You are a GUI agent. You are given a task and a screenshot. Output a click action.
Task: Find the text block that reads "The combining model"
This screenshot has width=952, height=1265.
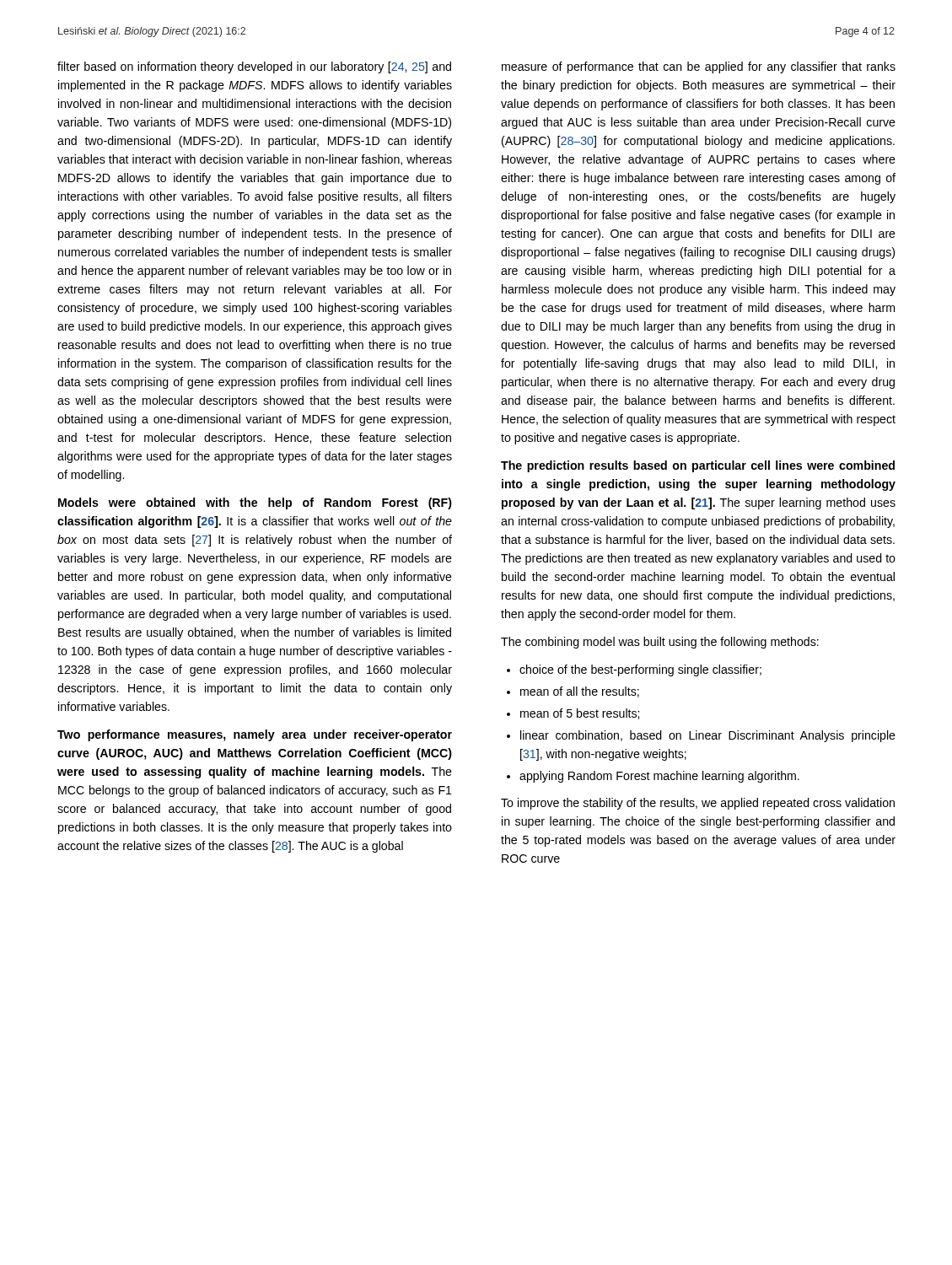tap(698, 642)
